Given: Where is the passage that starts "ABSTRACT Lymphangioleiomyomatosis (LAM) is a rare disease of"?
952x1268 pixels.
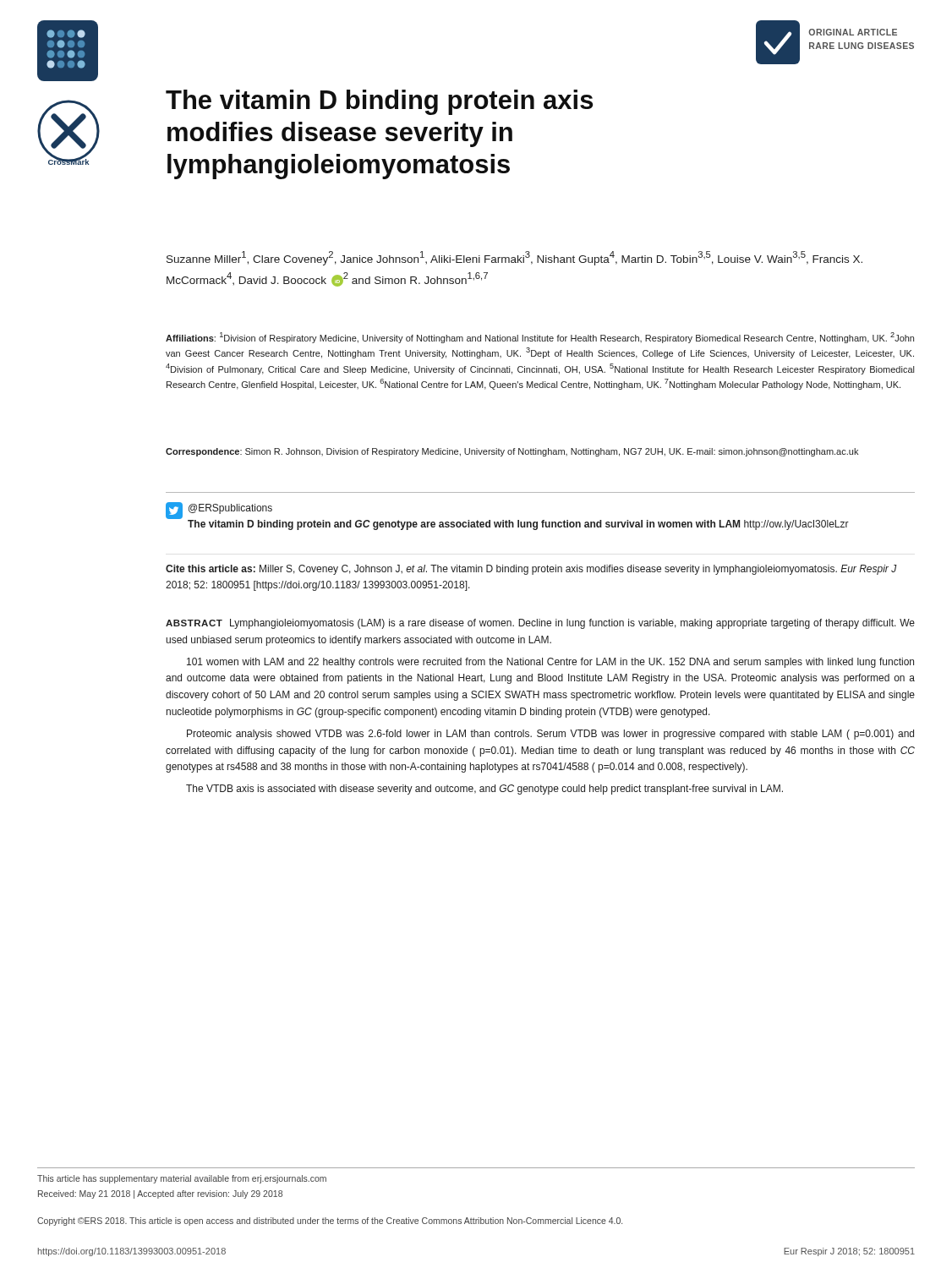Looking at the screenshot, I should click(x=540, y=707).
